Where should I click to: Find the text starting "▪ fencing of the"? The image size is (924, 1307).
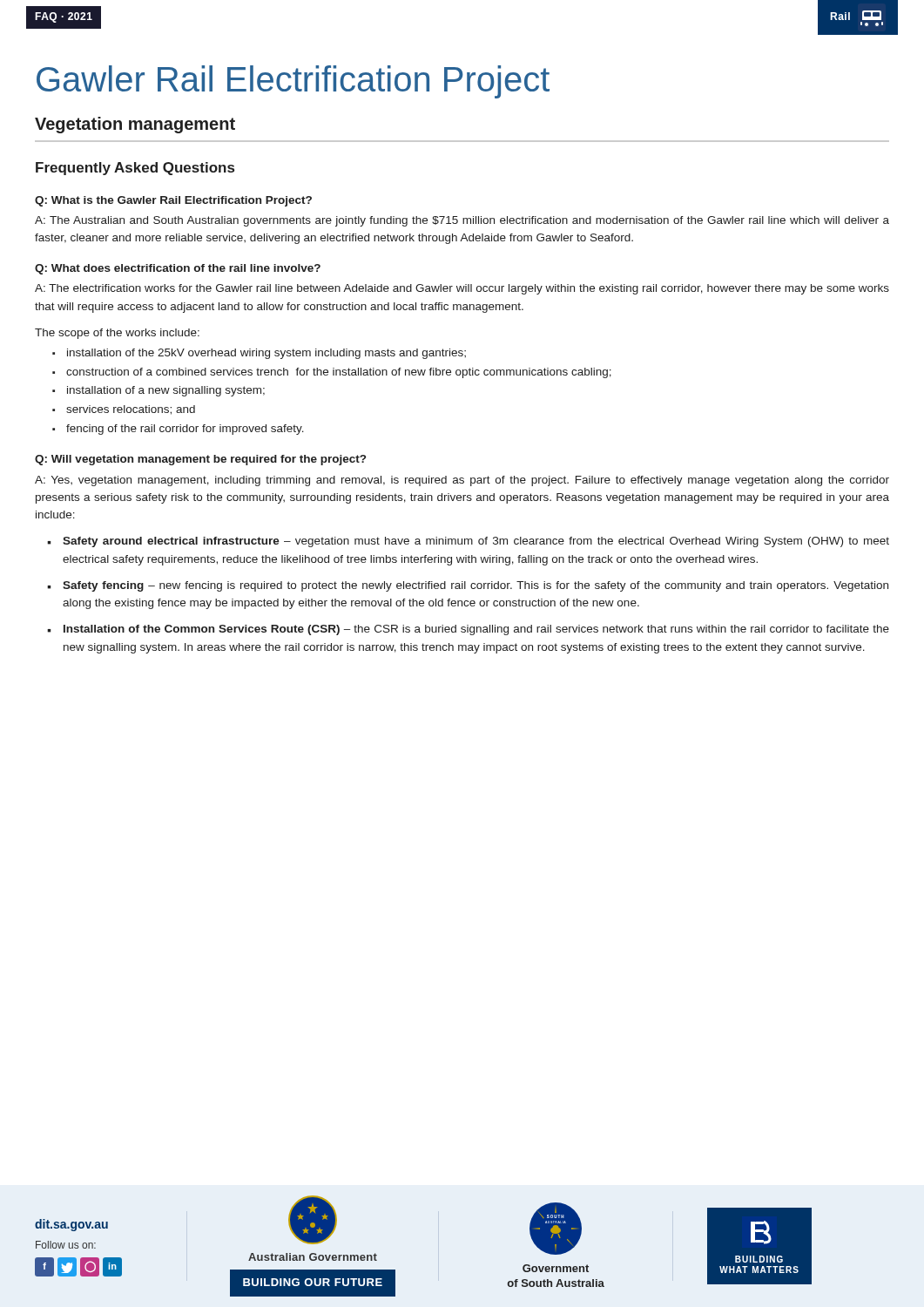pyautogui.click(x=178, y=428)
